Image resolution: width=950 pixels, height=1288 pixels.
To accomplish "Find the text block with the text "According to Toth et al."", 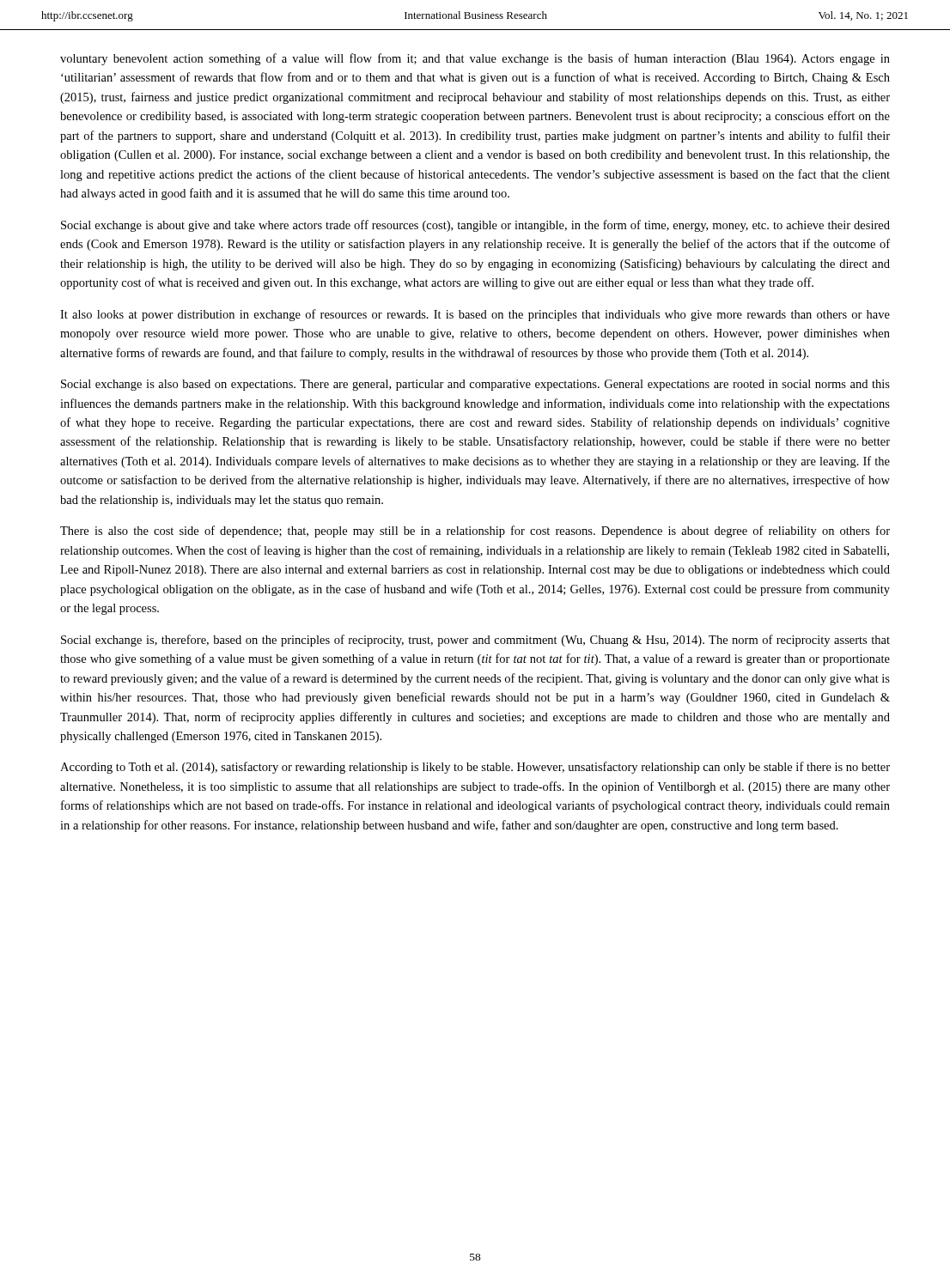I will coord(475,796).
